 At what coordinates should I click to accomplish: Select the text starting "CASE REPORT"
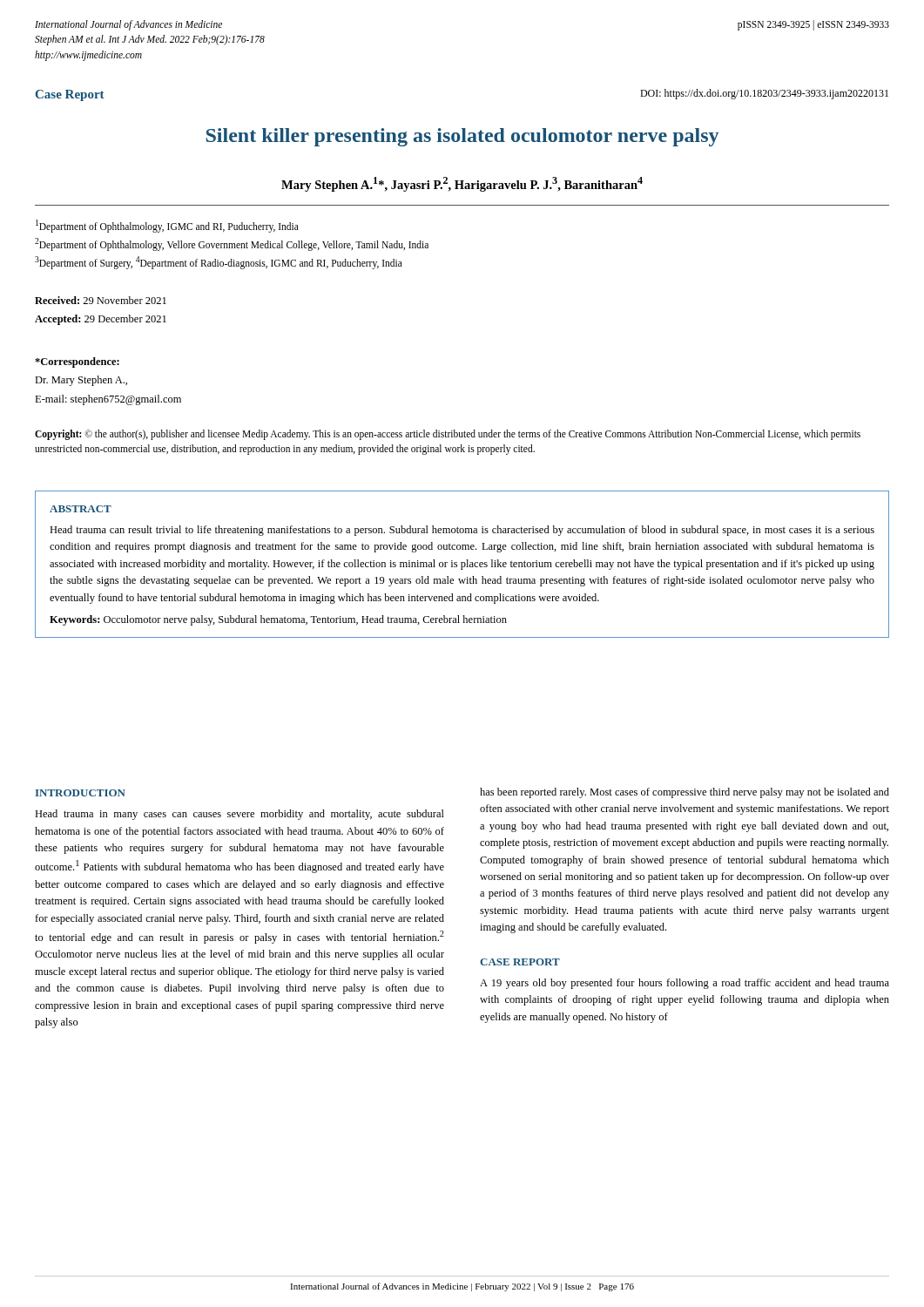[520, 961]
